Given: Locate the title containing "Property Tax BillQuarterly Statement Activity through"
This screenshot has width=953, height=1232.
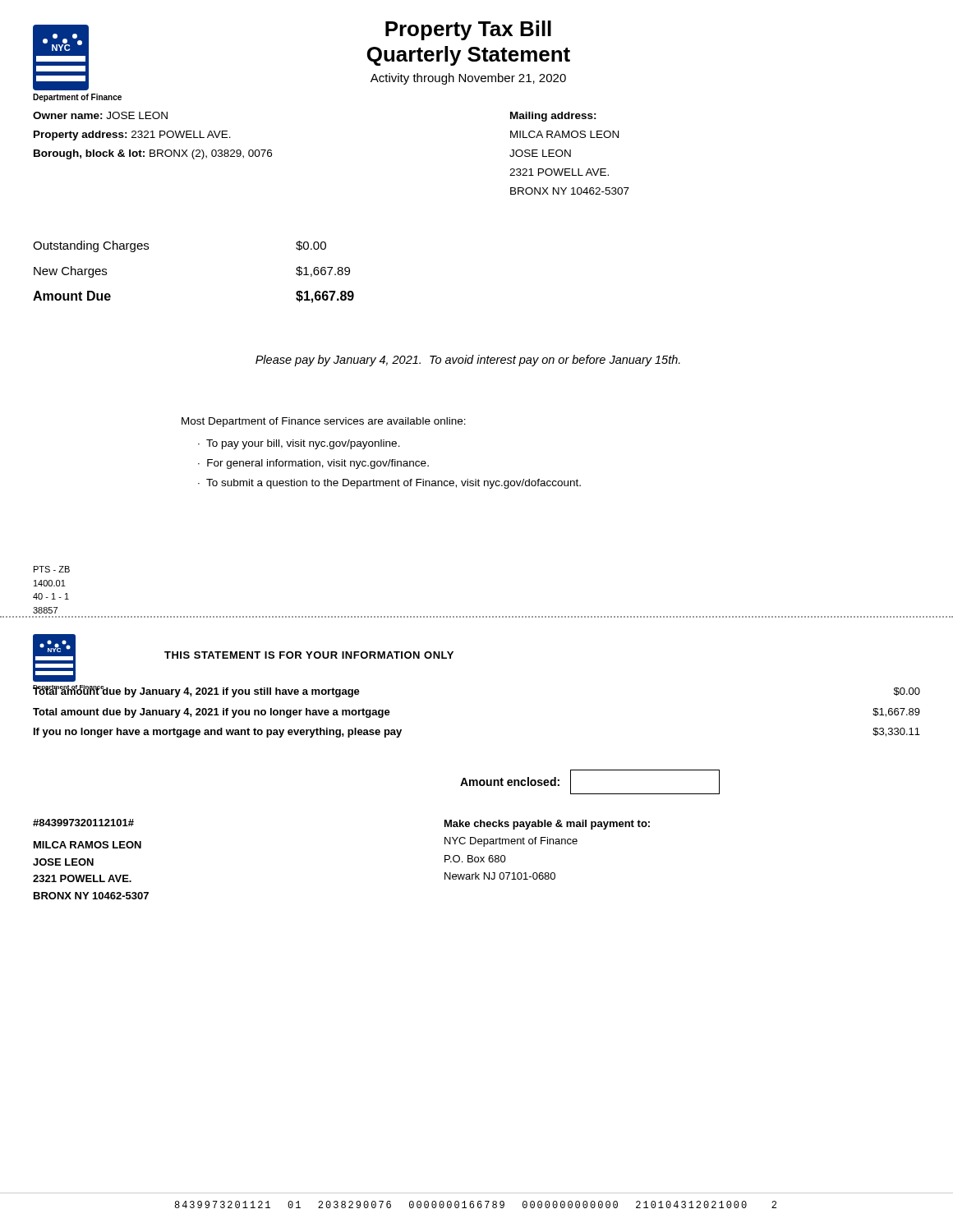Looking at the screenshot, I should 468,51.
